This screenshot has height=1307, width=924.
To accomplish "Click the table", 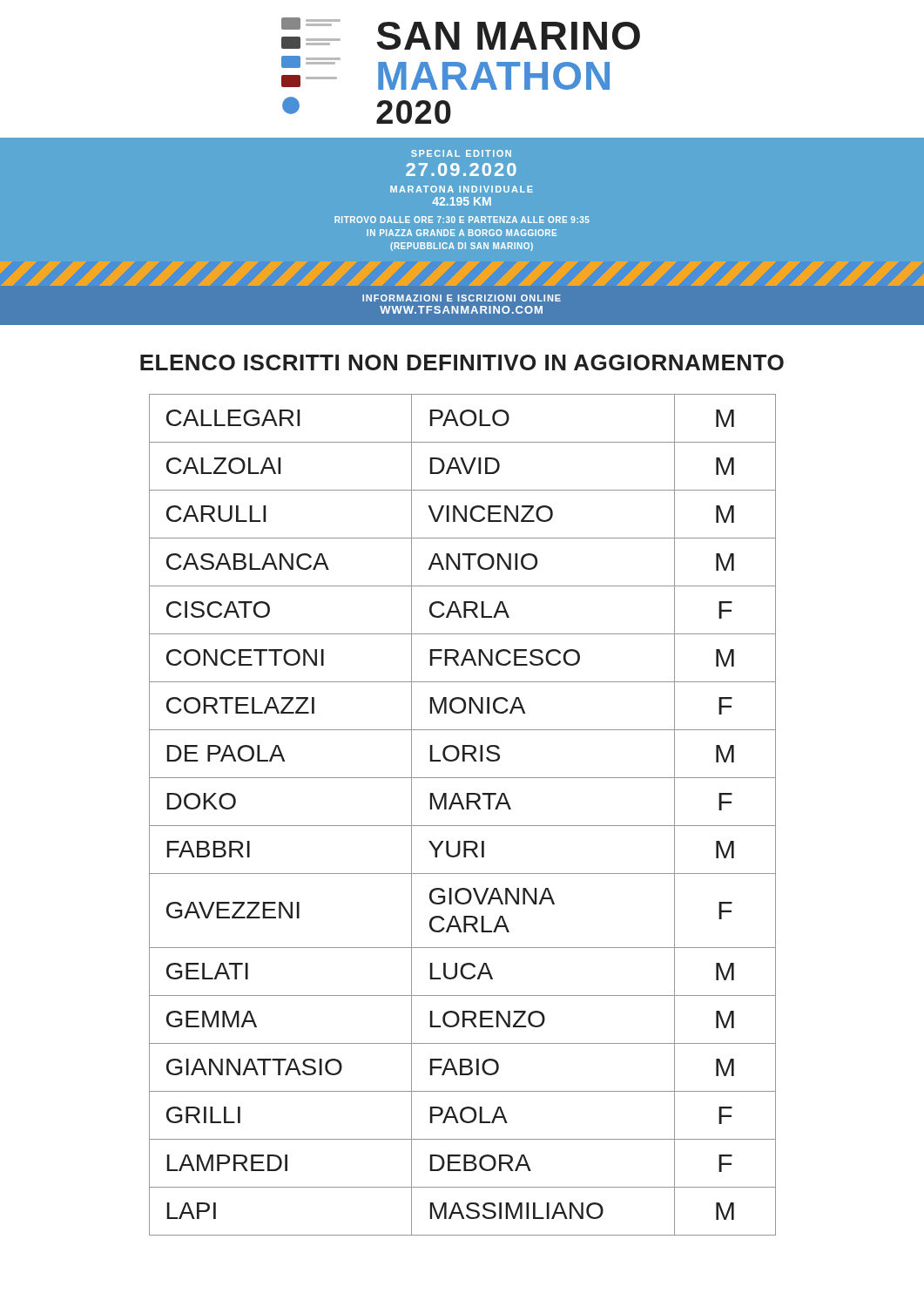I will (462, 815).
